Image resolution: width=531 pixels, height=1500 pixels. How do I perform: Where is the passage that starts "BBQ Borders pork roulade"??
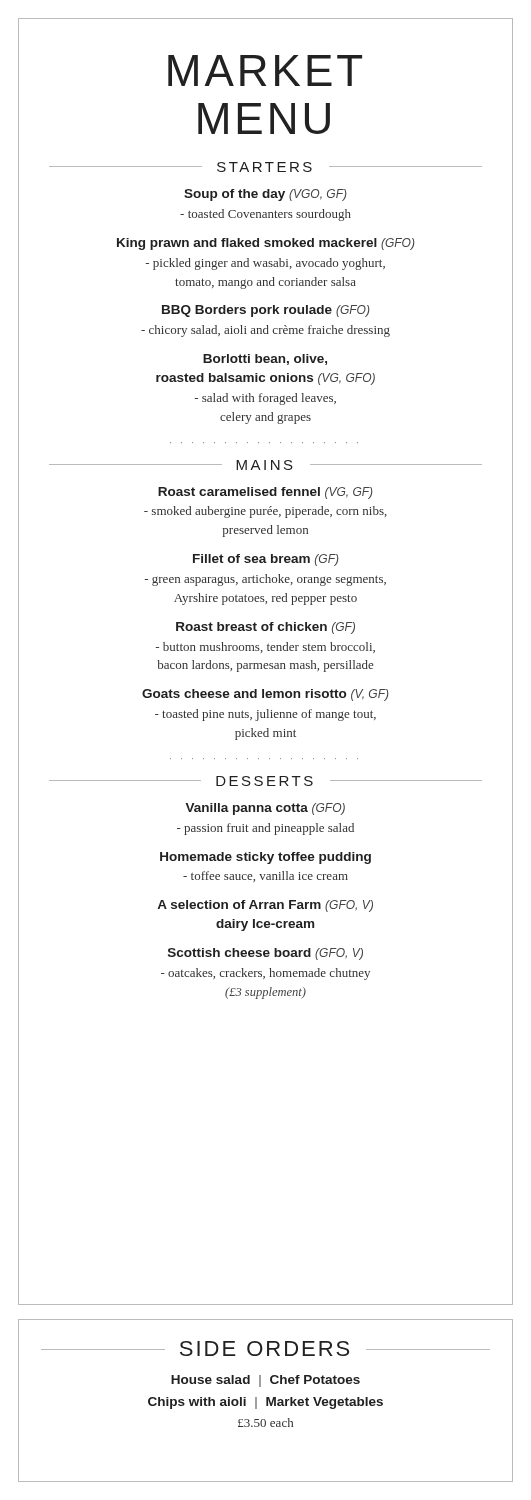[x=266, y=321]
